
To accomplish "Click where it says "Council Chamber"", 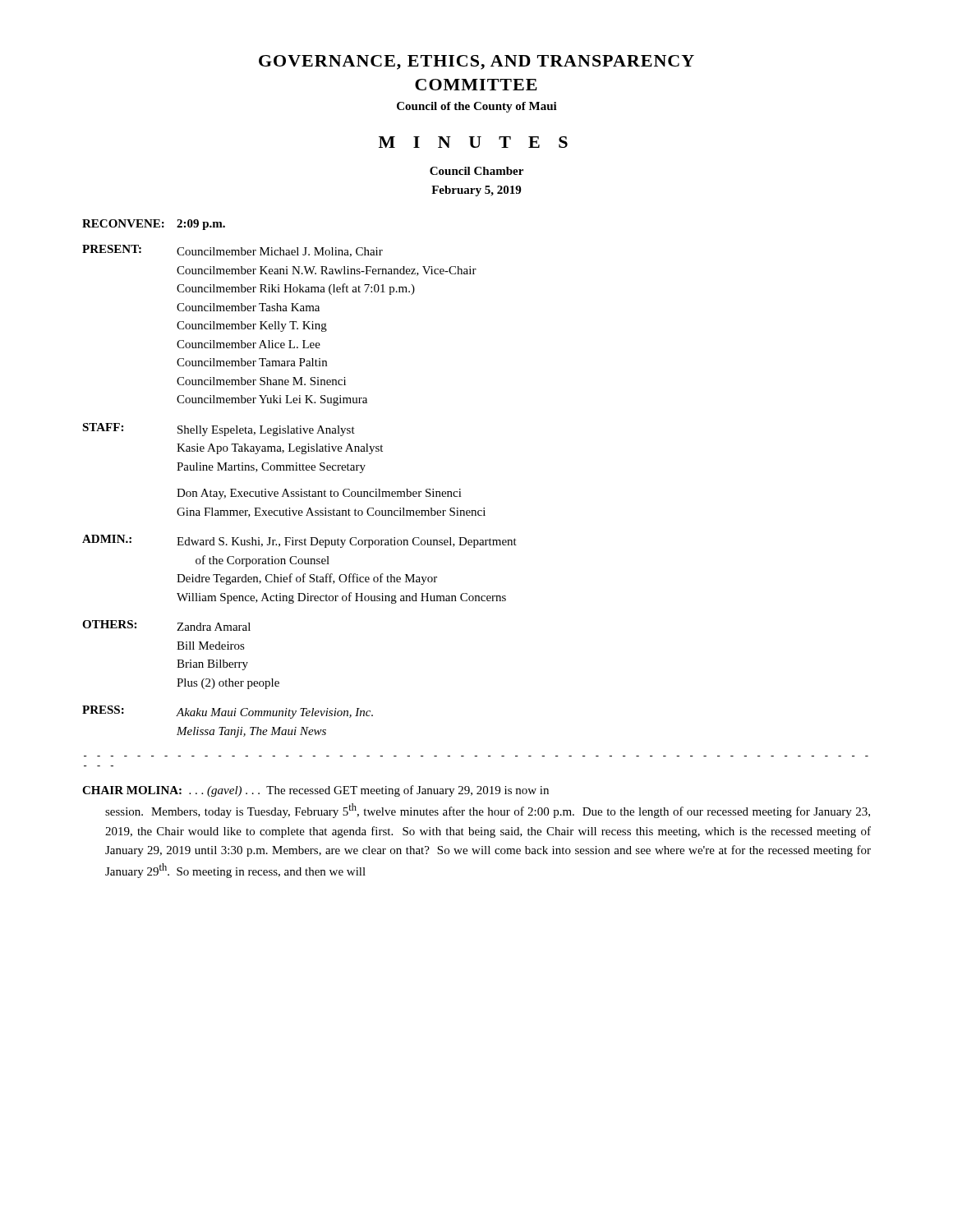I will pyautogui.click(x=476, y=171).
